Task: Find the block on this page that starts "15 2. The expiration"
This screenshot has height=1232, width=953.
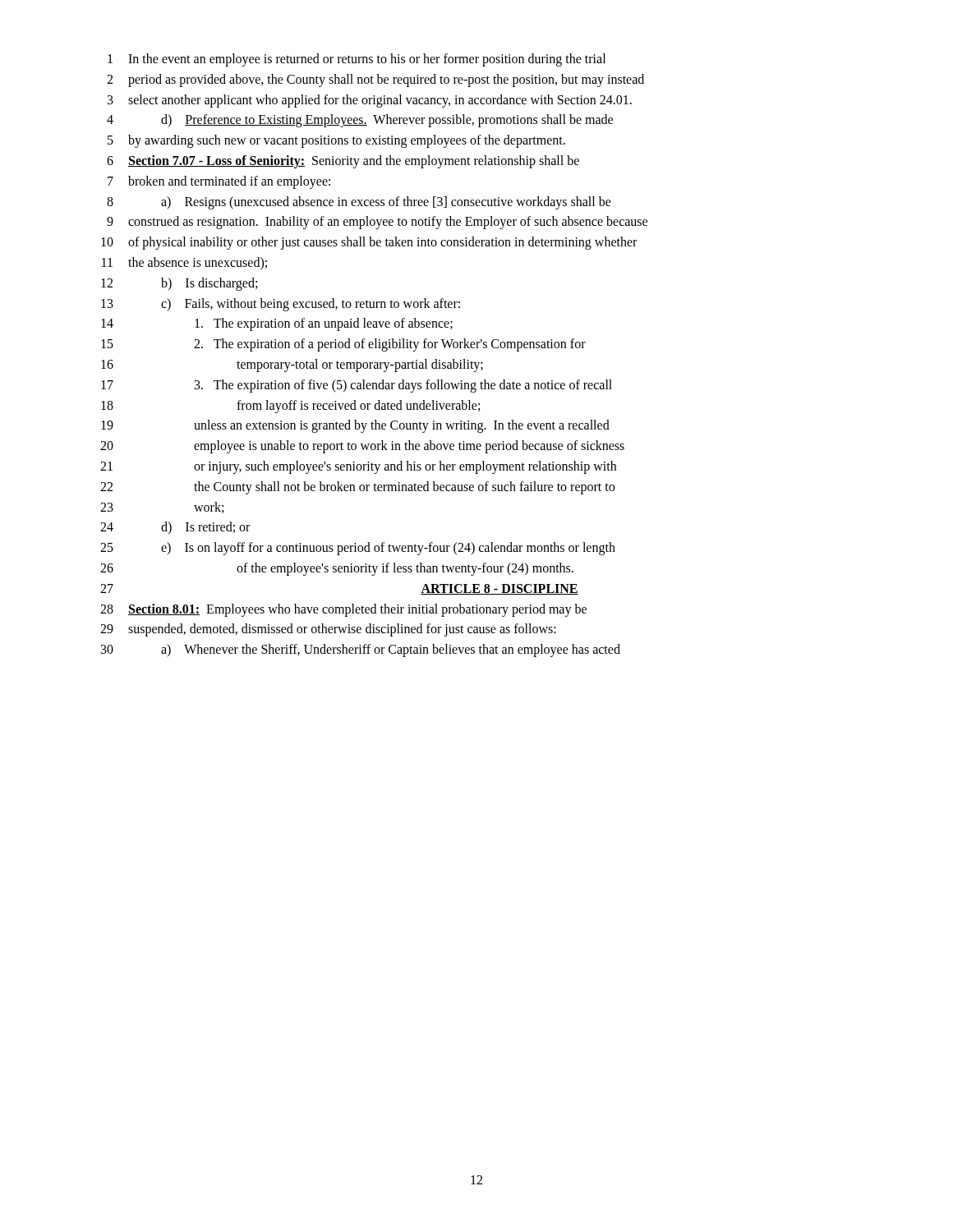Action: 476,355
